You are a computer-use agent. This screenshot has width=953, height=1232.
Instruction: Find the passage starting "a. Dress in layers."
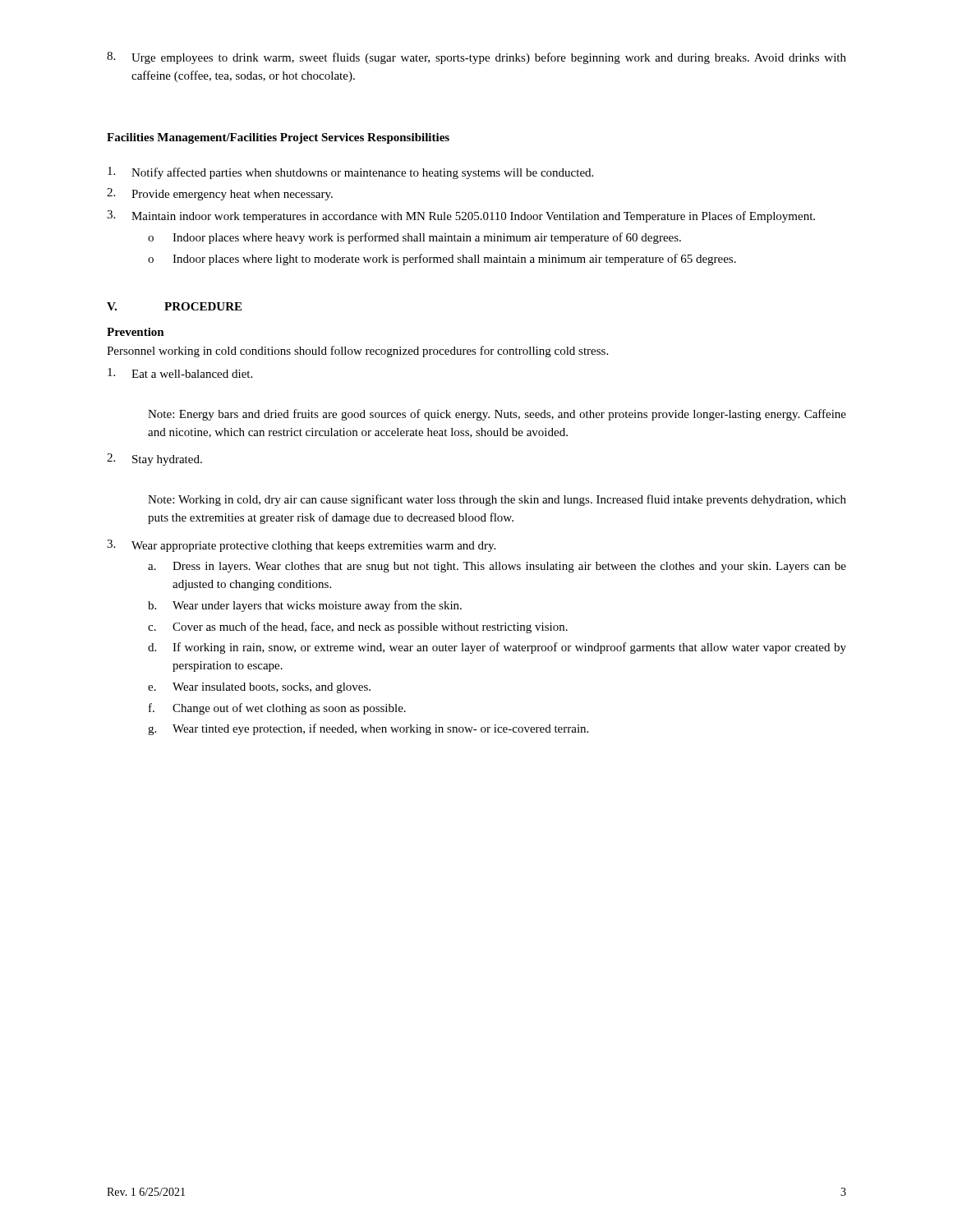click(497, 576)
